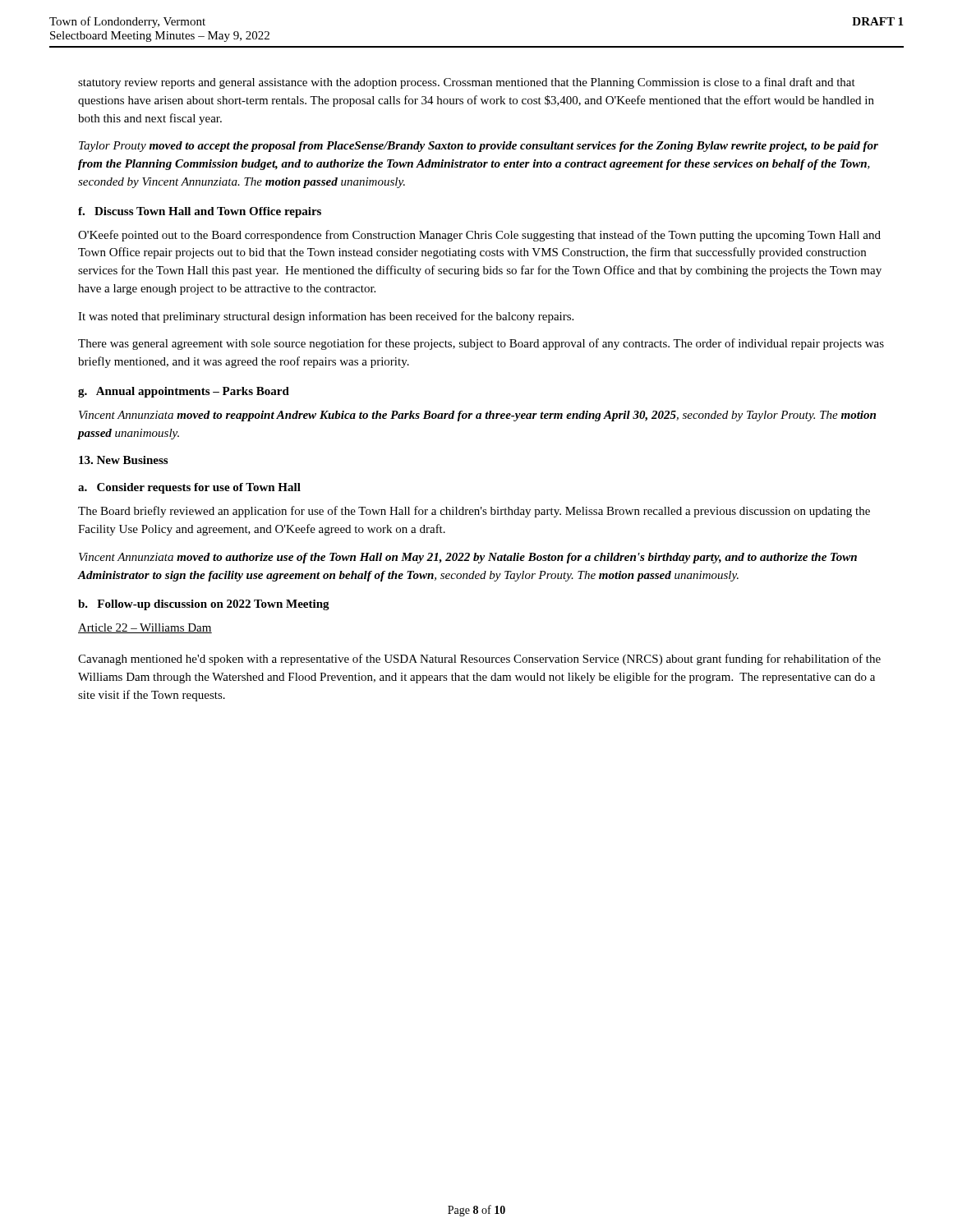Where is the passage that starts "Vincent Annunziata moved to reappoint Andrew"?
This screenshot has height=1232, width=953.
(x=477, y=424)
